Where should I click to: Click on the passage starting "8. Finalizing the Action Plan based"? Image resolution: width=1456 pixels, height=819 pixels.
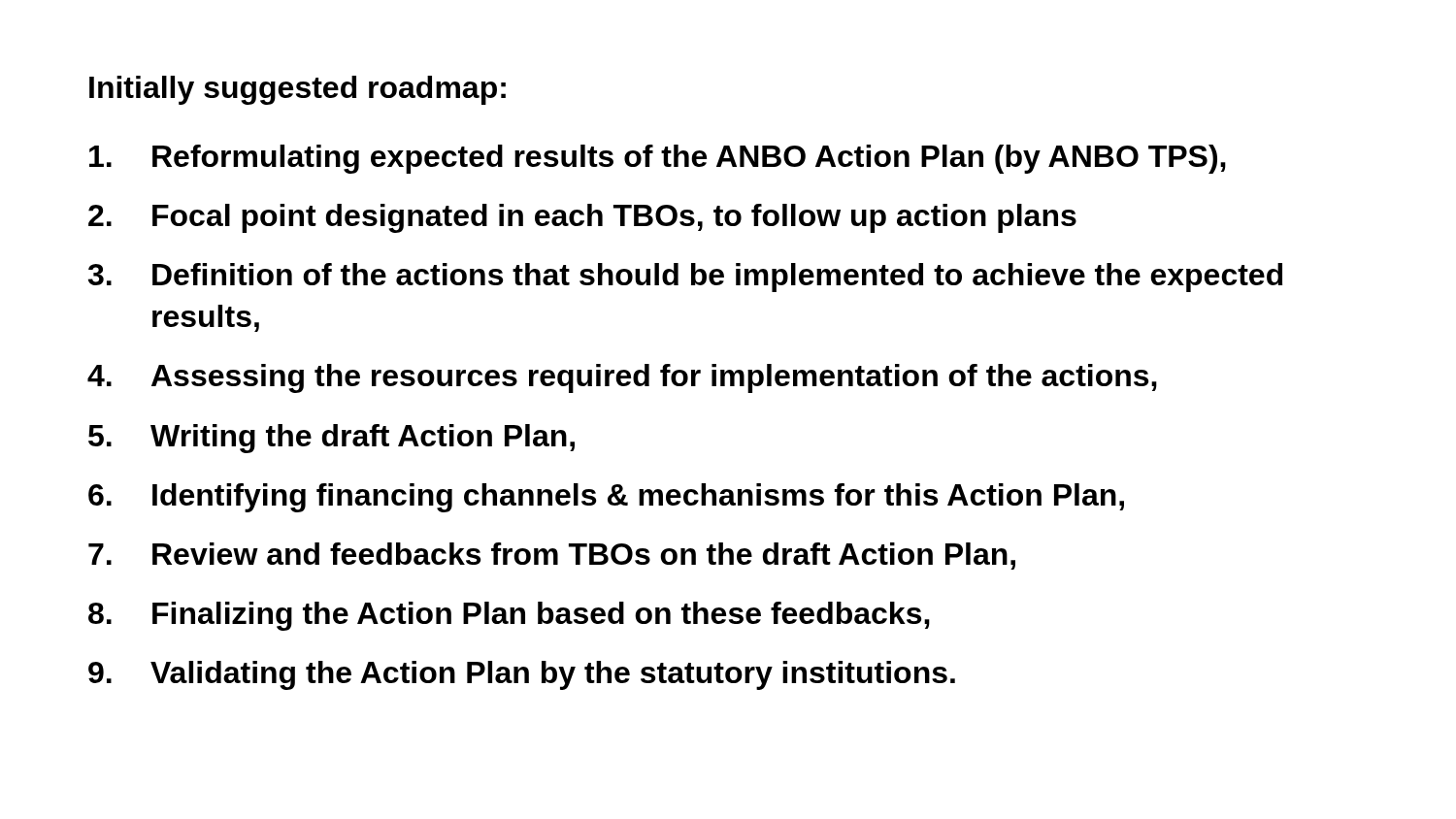[728, 614]
